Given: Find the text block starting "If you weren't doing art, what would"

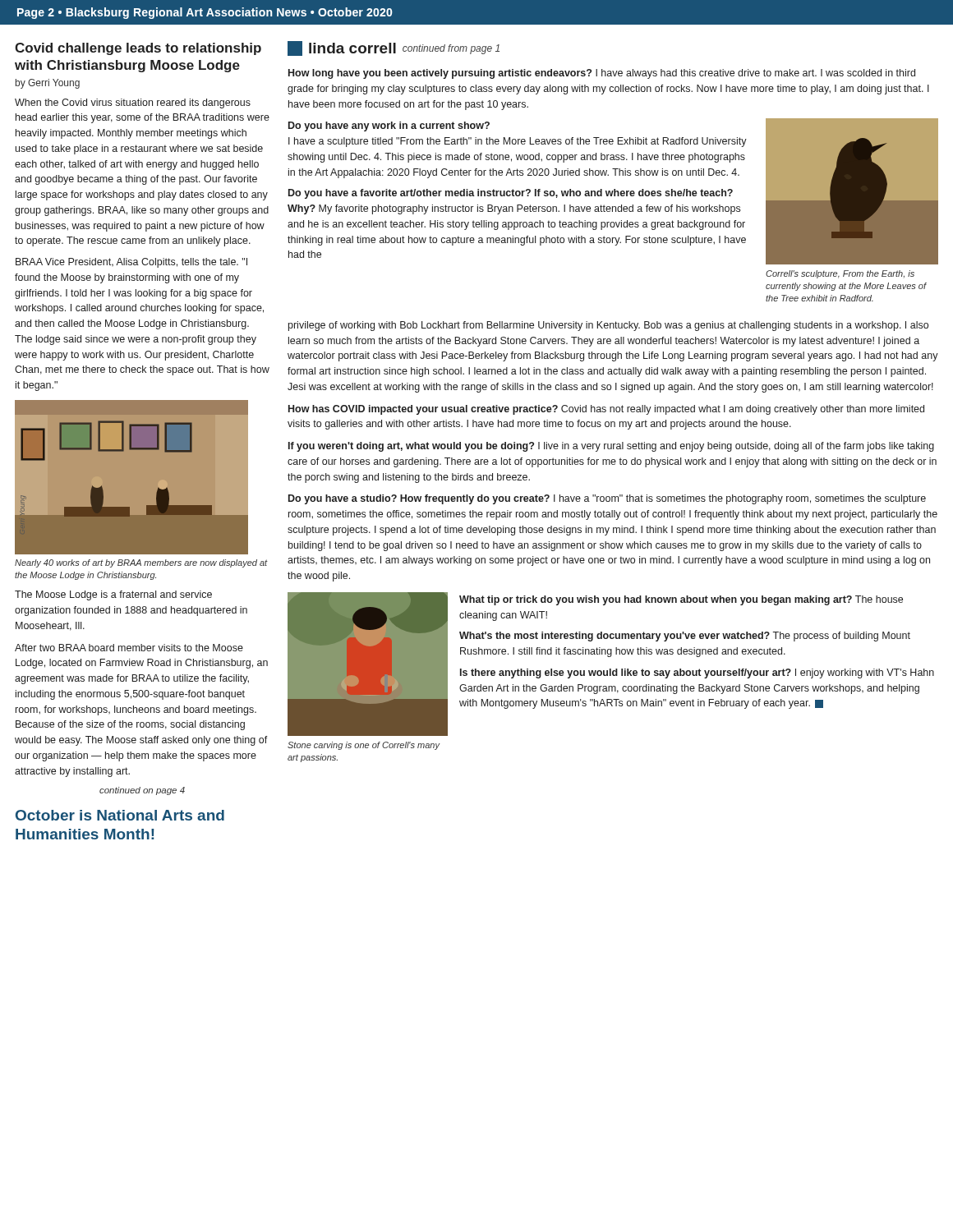Looking at the screenshot, I should coord(612,461).
